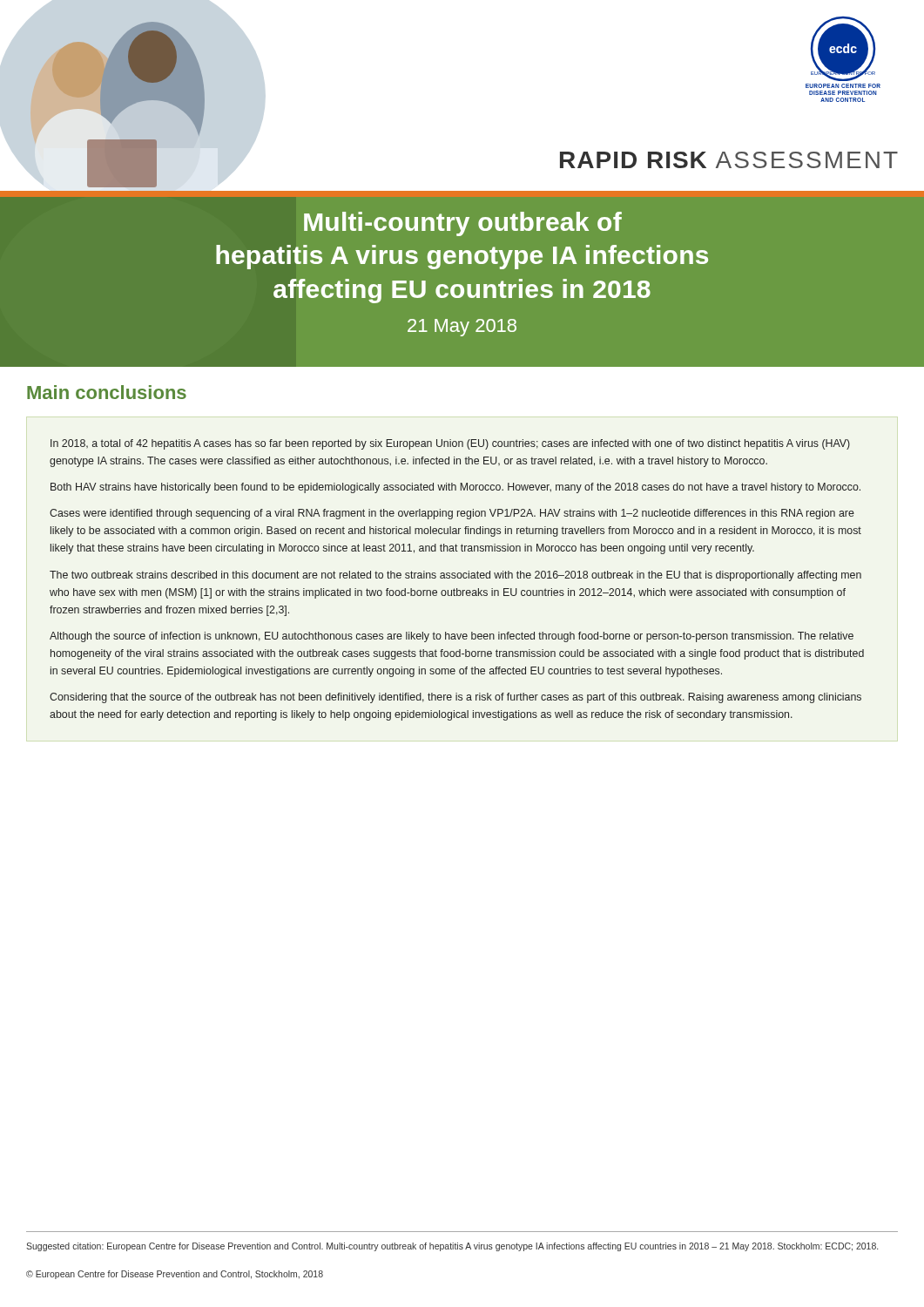Click on the text starting "Cases were identified"
The height and width of the screenshot is (1307, 924).
tap(455, 531)
